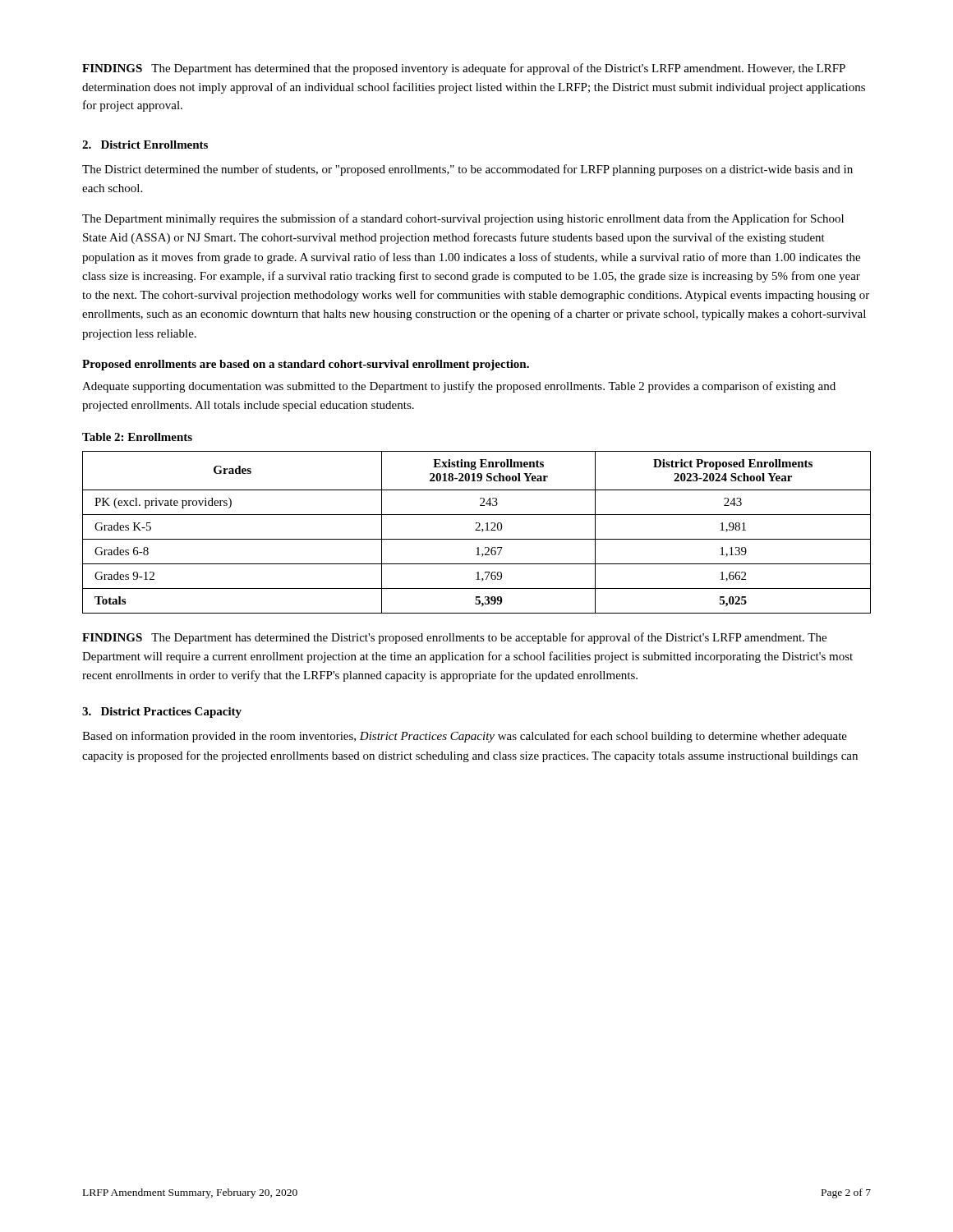Click the passage that begins "Based on information provided in the room inventories,"
953x1232 pixels.
(470, 746)
